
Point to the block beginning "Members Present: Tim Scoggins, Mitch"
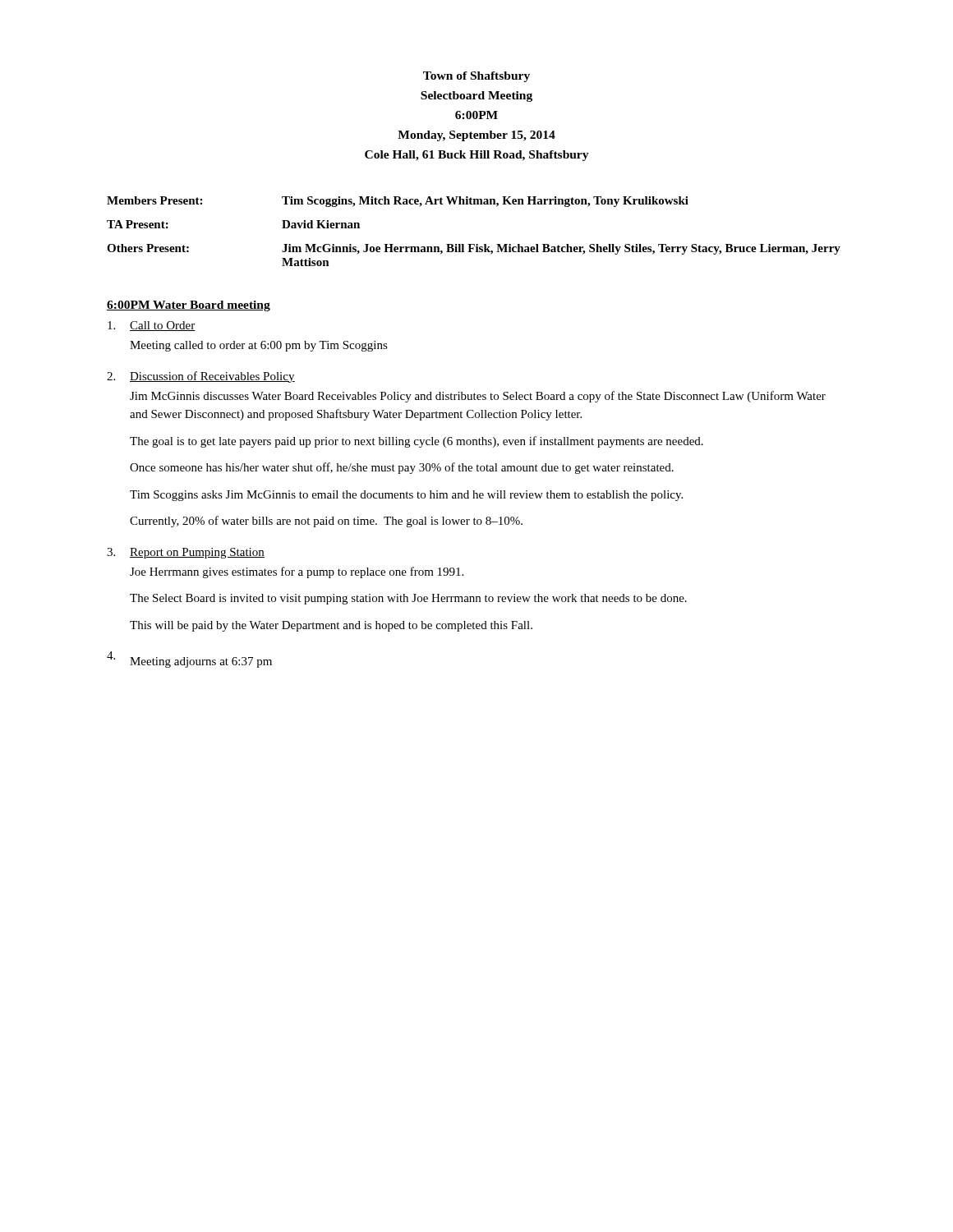coord(476,232)
